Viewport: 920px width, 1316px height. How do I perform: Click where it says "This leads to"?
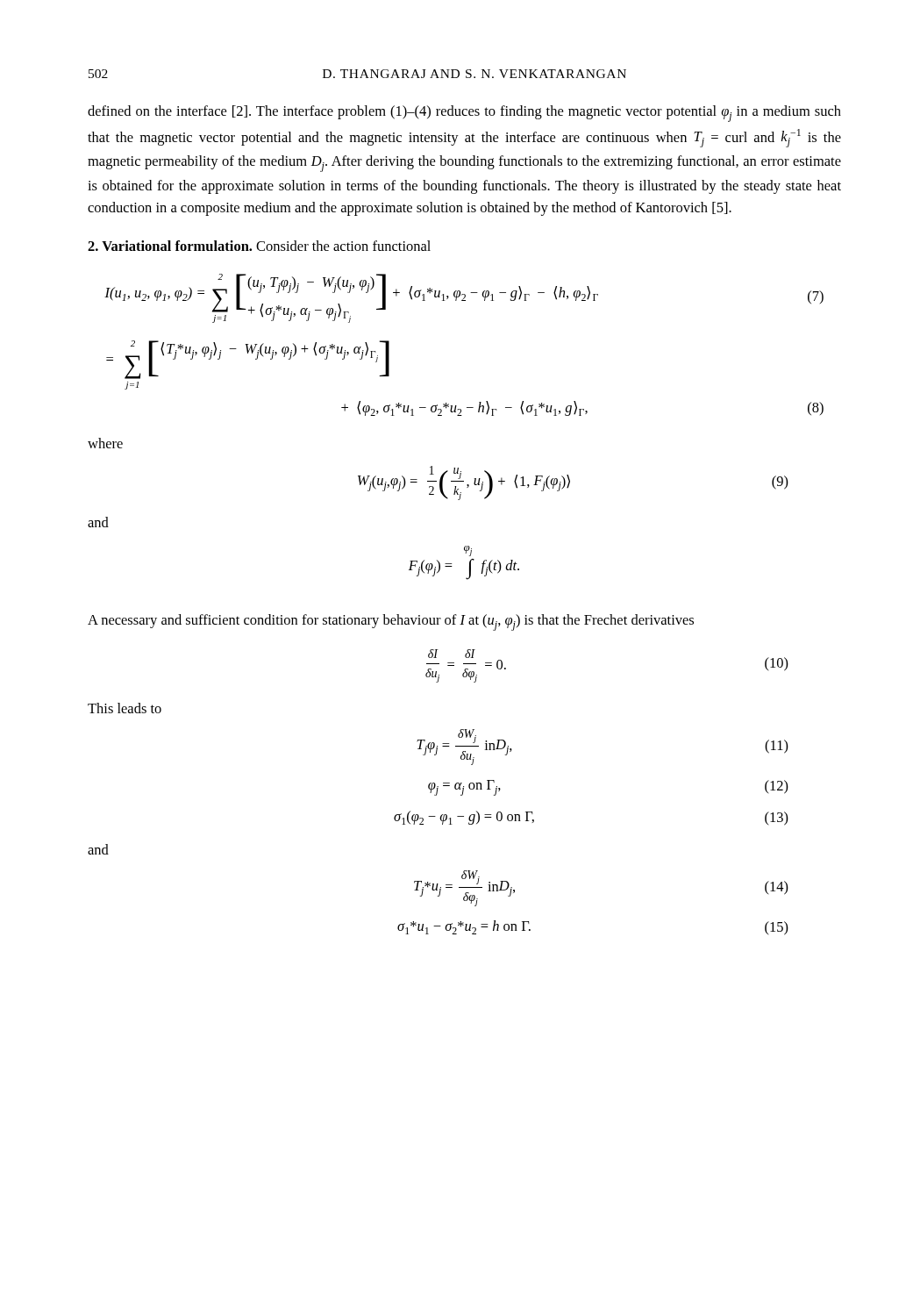tap(125, 708)
